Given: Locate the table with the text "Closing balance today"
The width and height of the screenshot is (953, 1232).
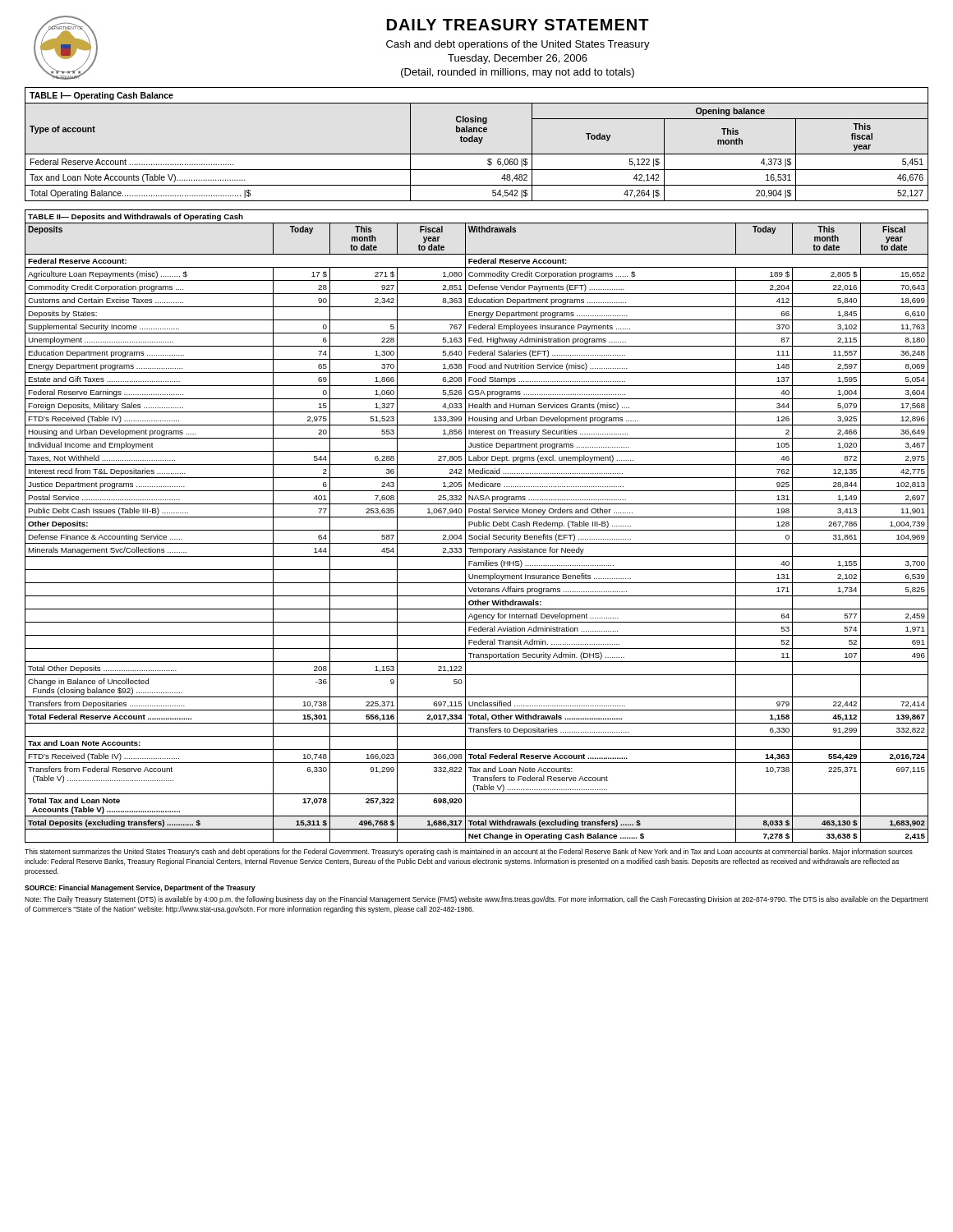Looking at the screenshot, I should click(x=476, y=144).
